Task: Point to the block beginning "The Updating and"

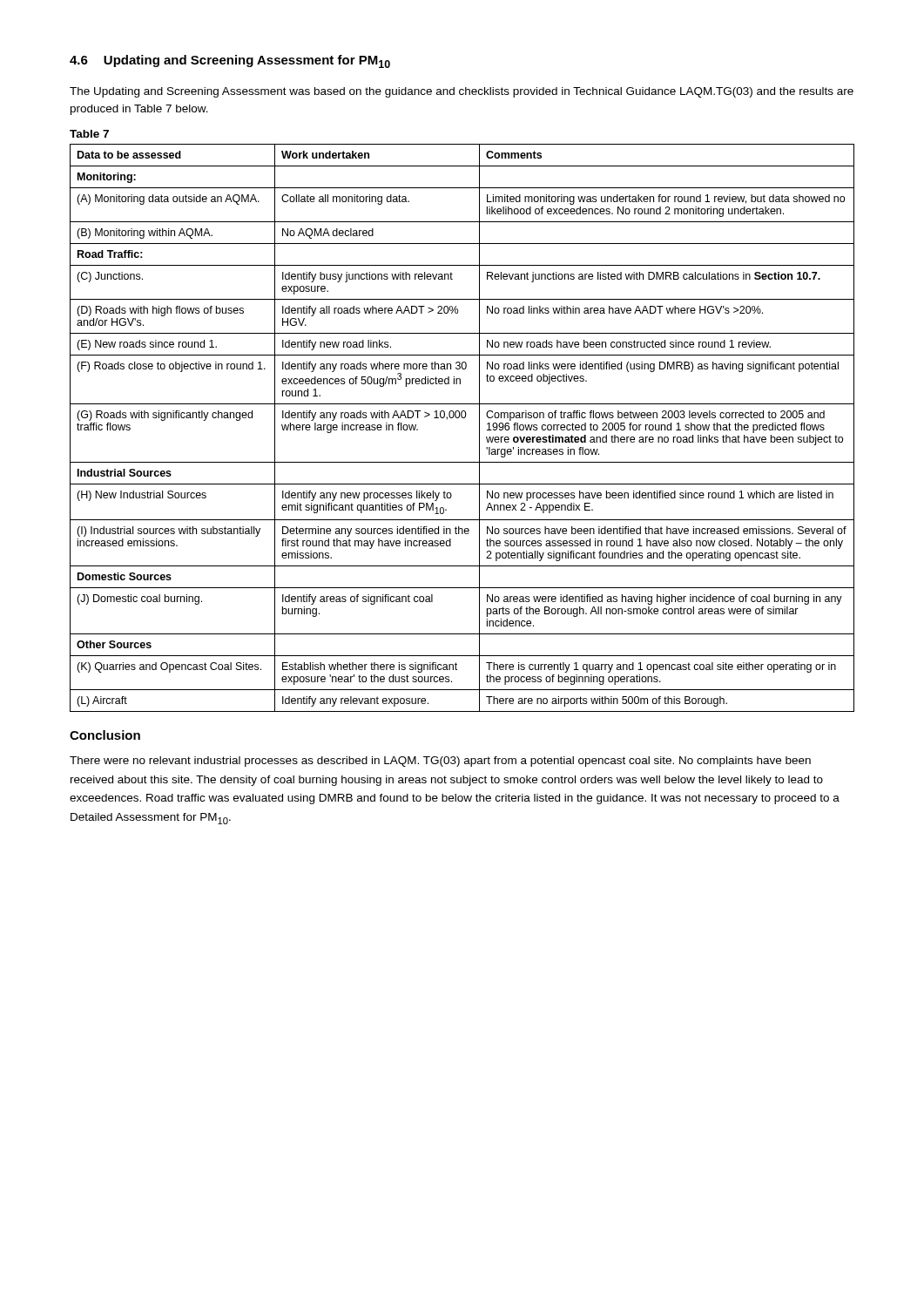Action: coord(462,100)
